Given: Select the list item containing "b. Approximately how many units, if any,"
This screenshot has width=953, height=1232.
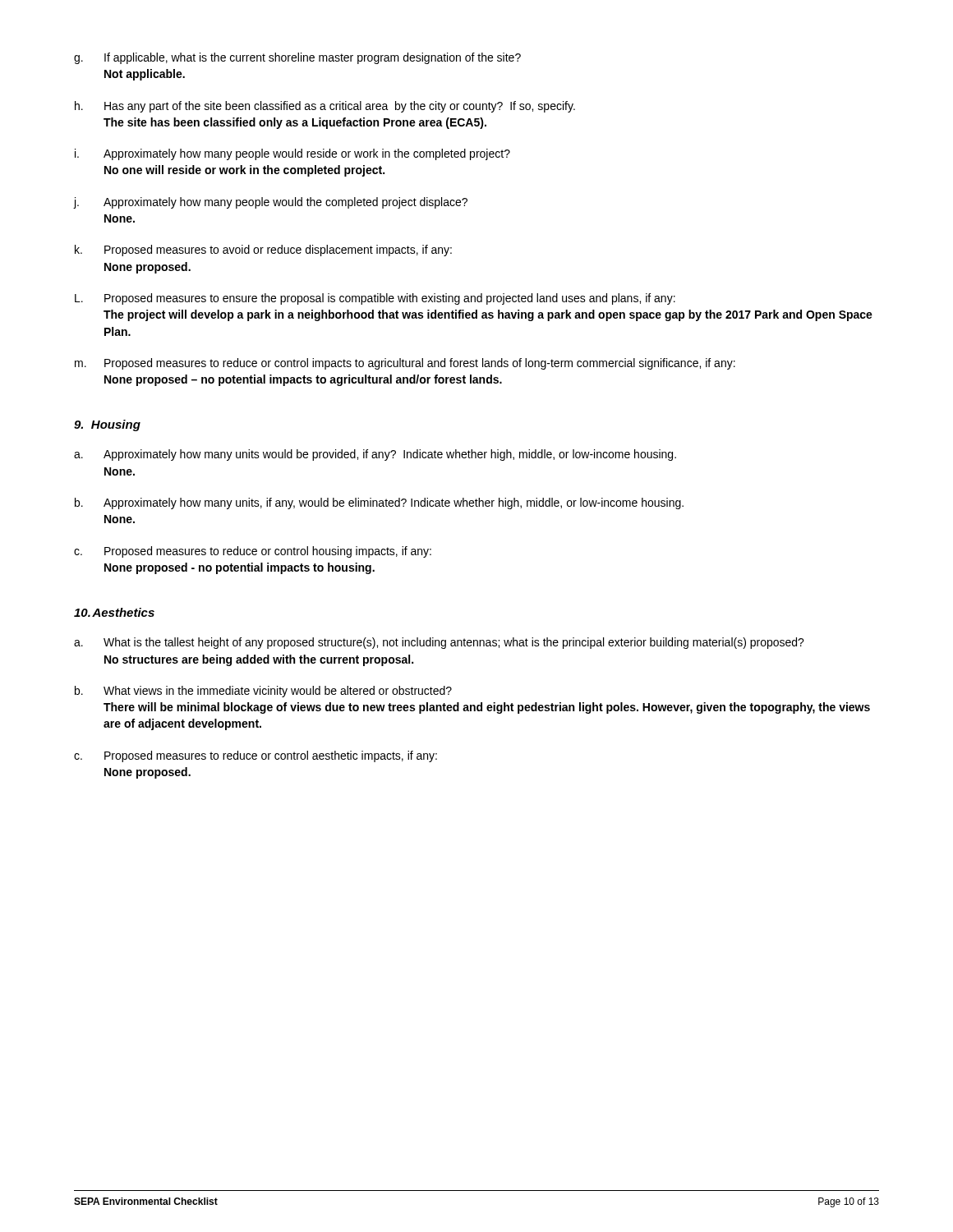Looking at the screenshot, I should tap(476, 511).
